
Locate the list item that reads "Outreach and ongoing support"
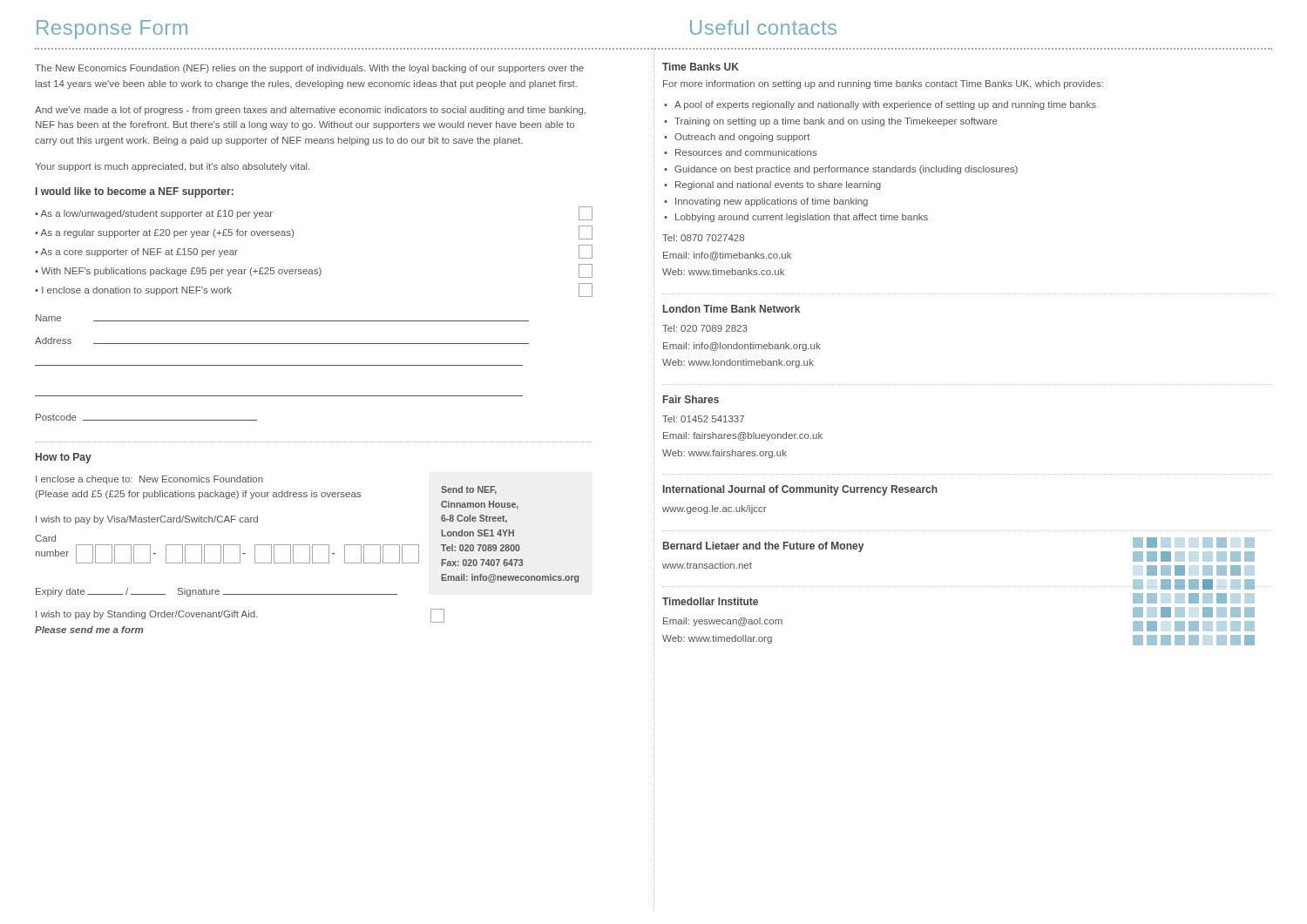click(x=742, y=137)
